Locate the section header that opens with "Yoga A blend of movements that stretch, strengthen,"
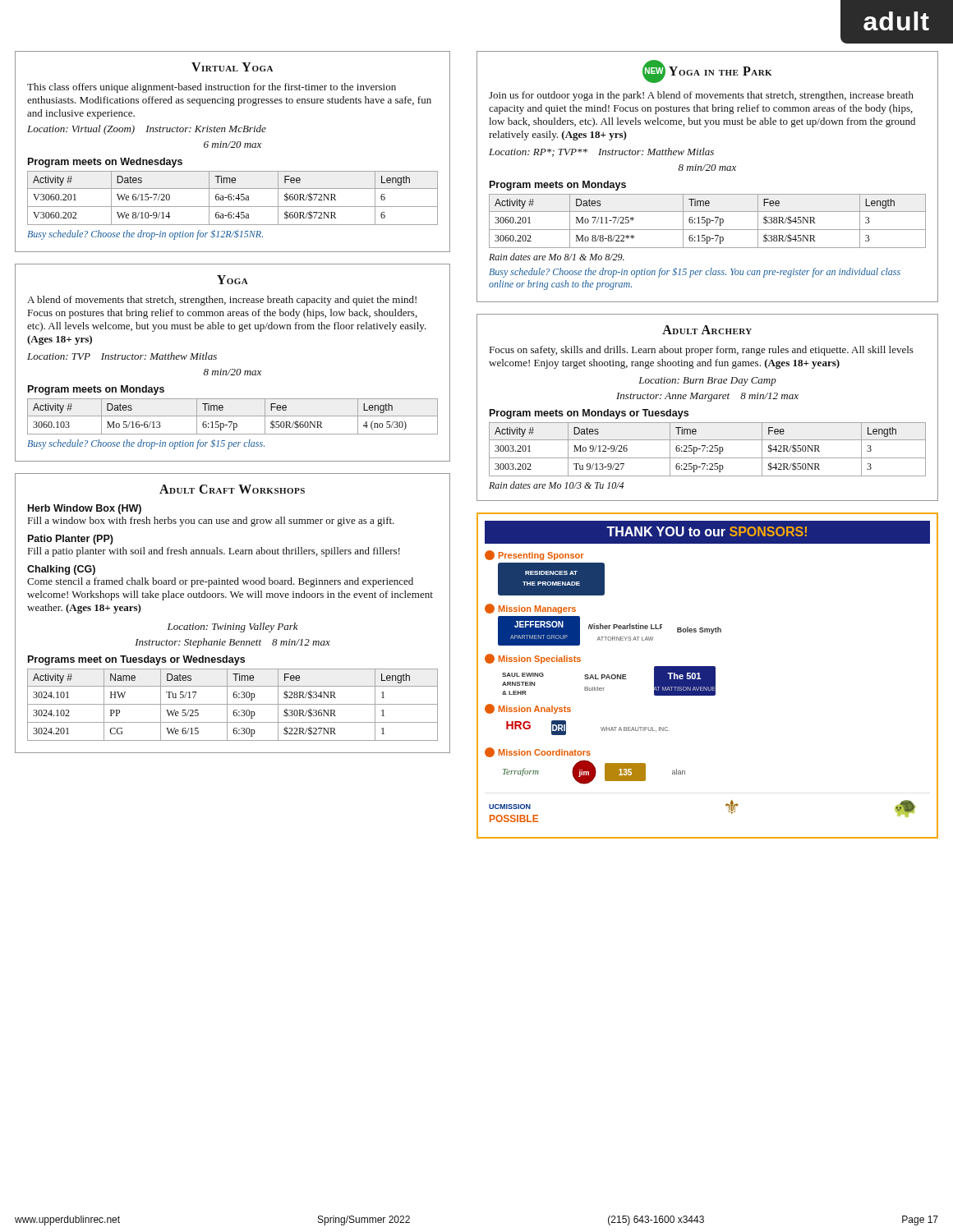Image resolution: width=953 pixels, height=1232 pixels. tap(232, 361)
